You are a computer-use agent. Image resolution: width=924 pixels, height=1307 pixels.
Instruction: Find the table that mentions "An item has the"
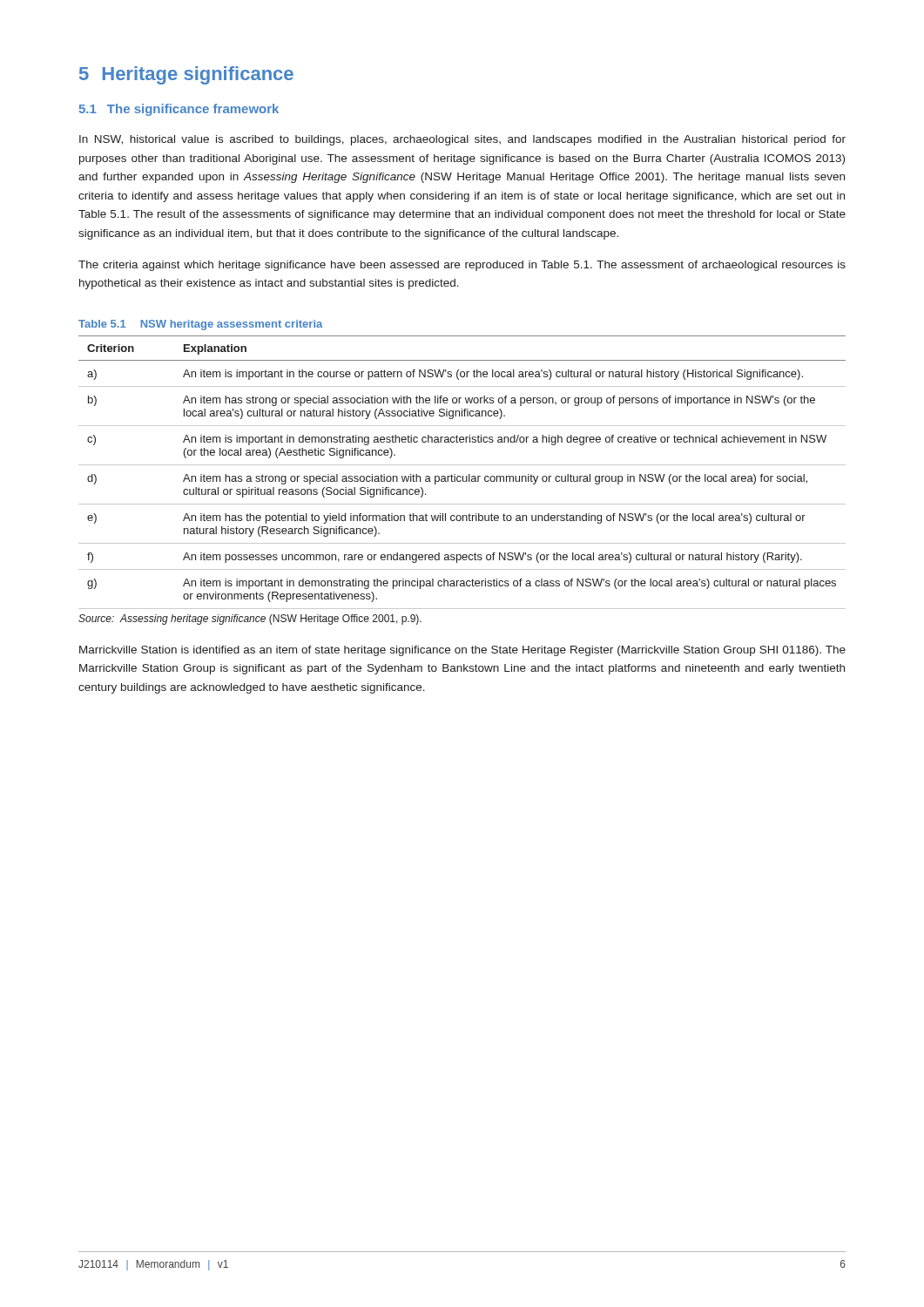click(x=462, y=472)
